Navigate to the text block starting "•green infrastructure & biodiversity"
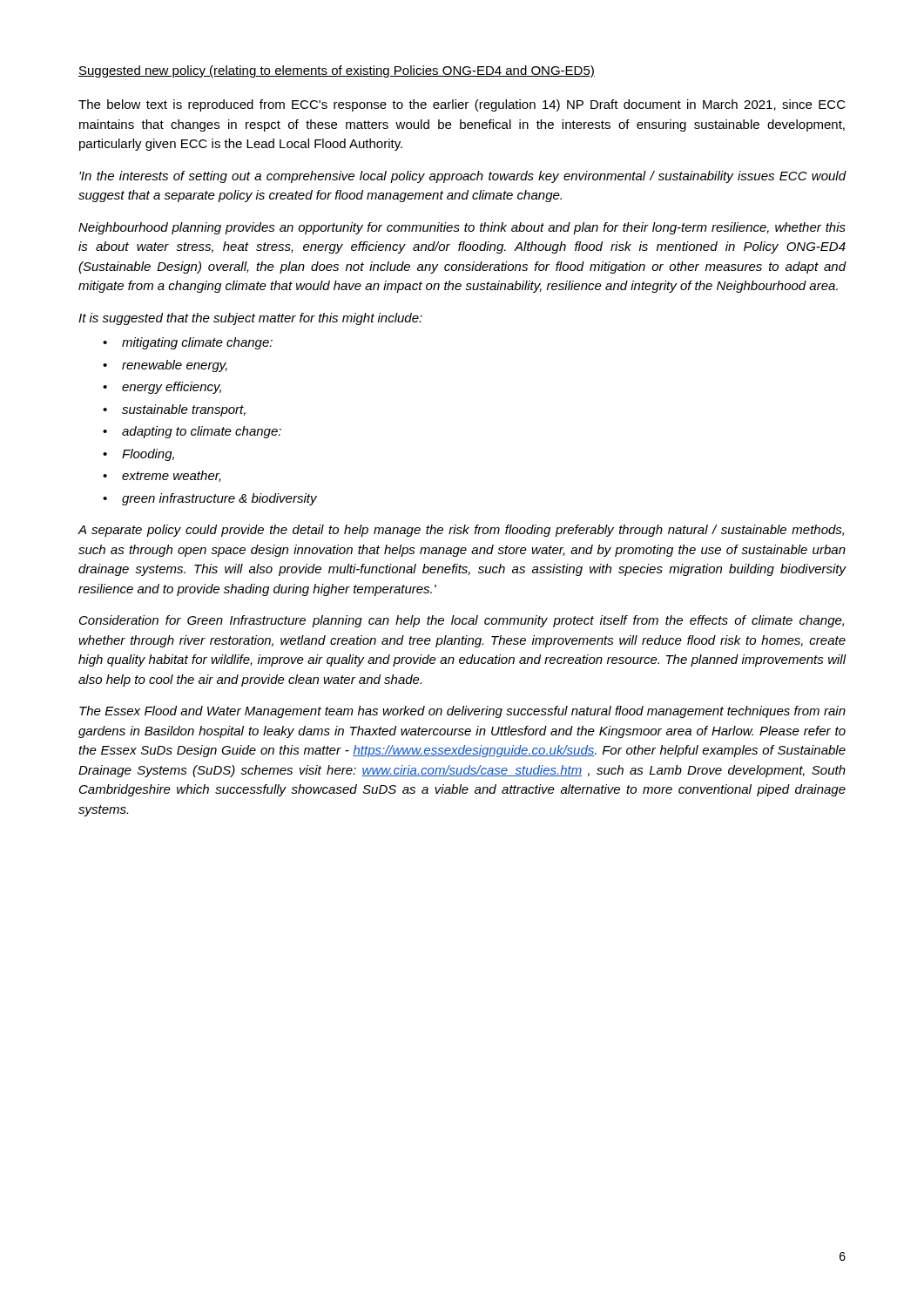 pos(210,498)
